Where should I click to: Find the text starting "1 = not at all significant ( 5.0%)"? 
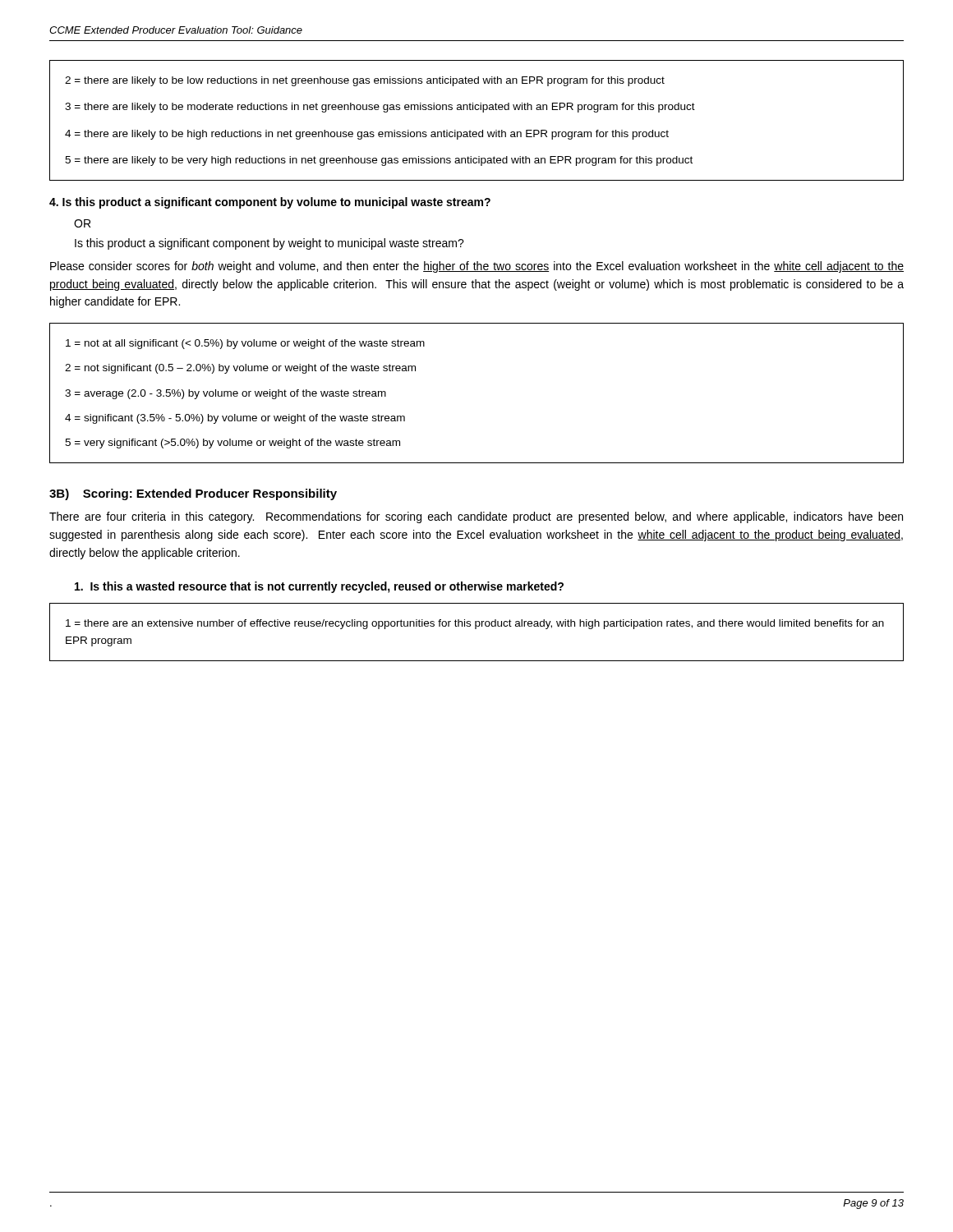[x=245, y=344]
